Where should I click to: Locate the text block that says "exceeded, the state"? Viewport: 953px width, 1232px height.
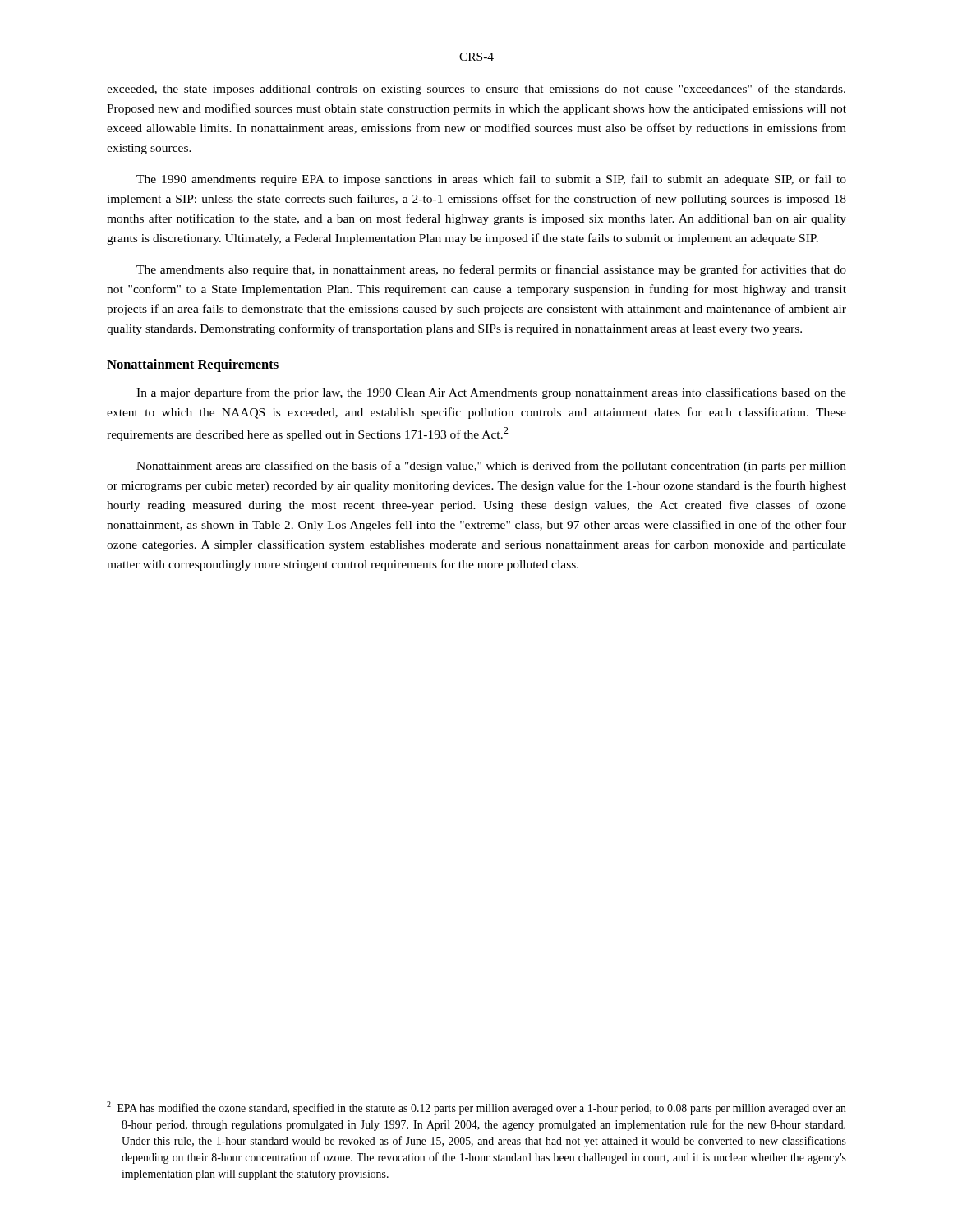click(x=476, y=209)
